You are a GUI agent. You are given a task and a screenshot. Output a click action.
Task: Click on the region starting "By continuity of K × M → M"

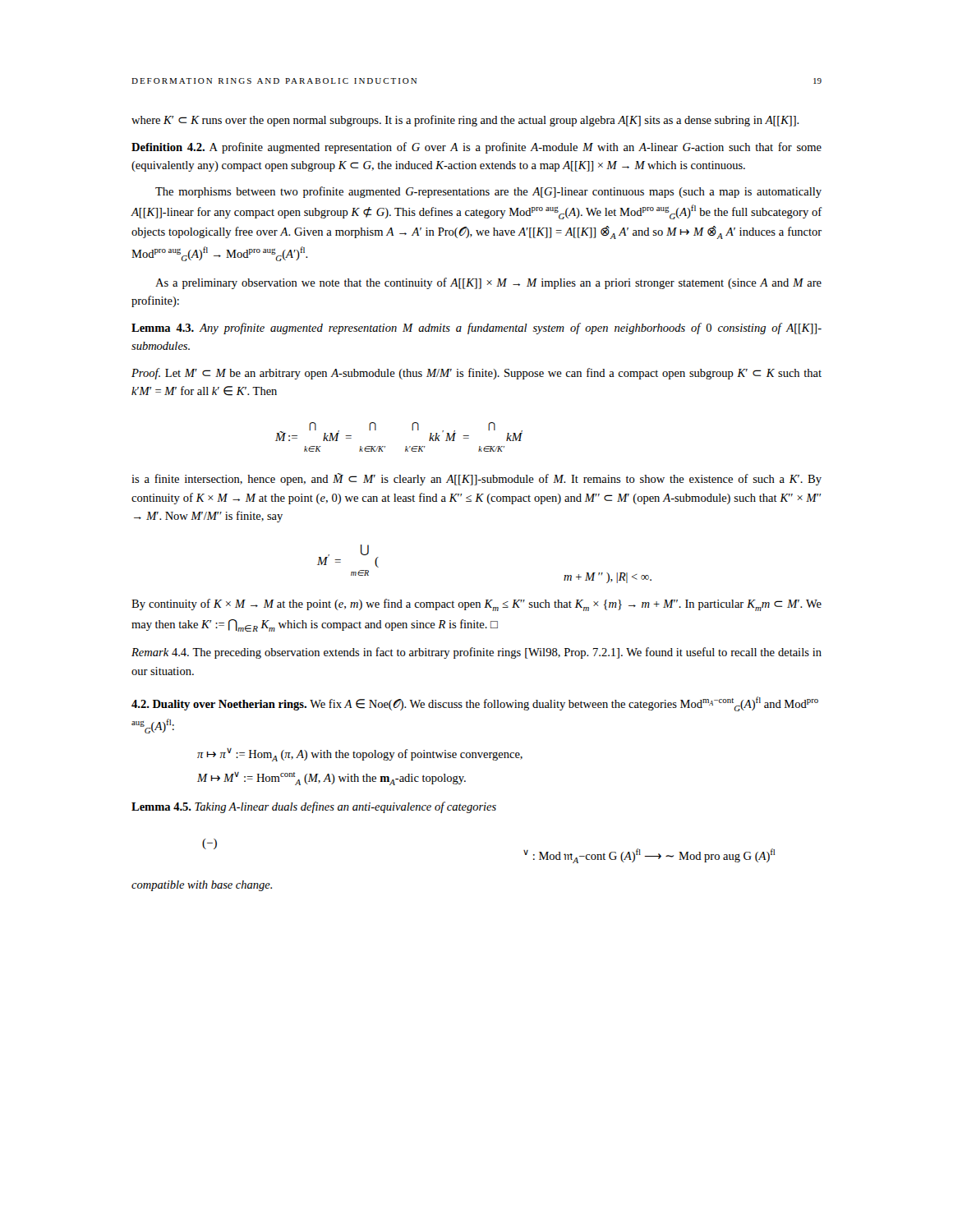tap(476, 615)
